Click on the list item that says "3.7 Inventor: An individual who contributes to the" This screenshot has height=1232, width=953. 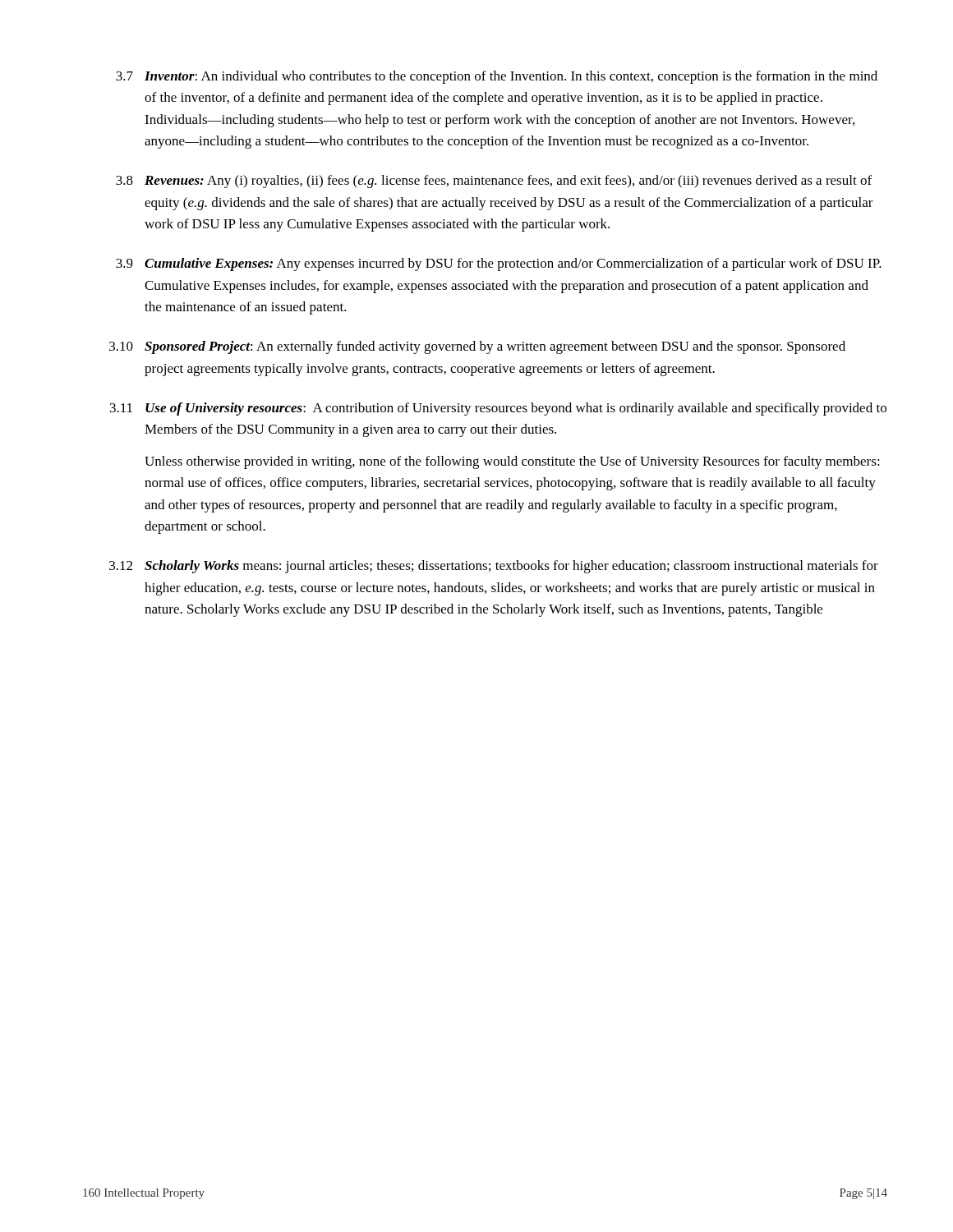point(485,109)
